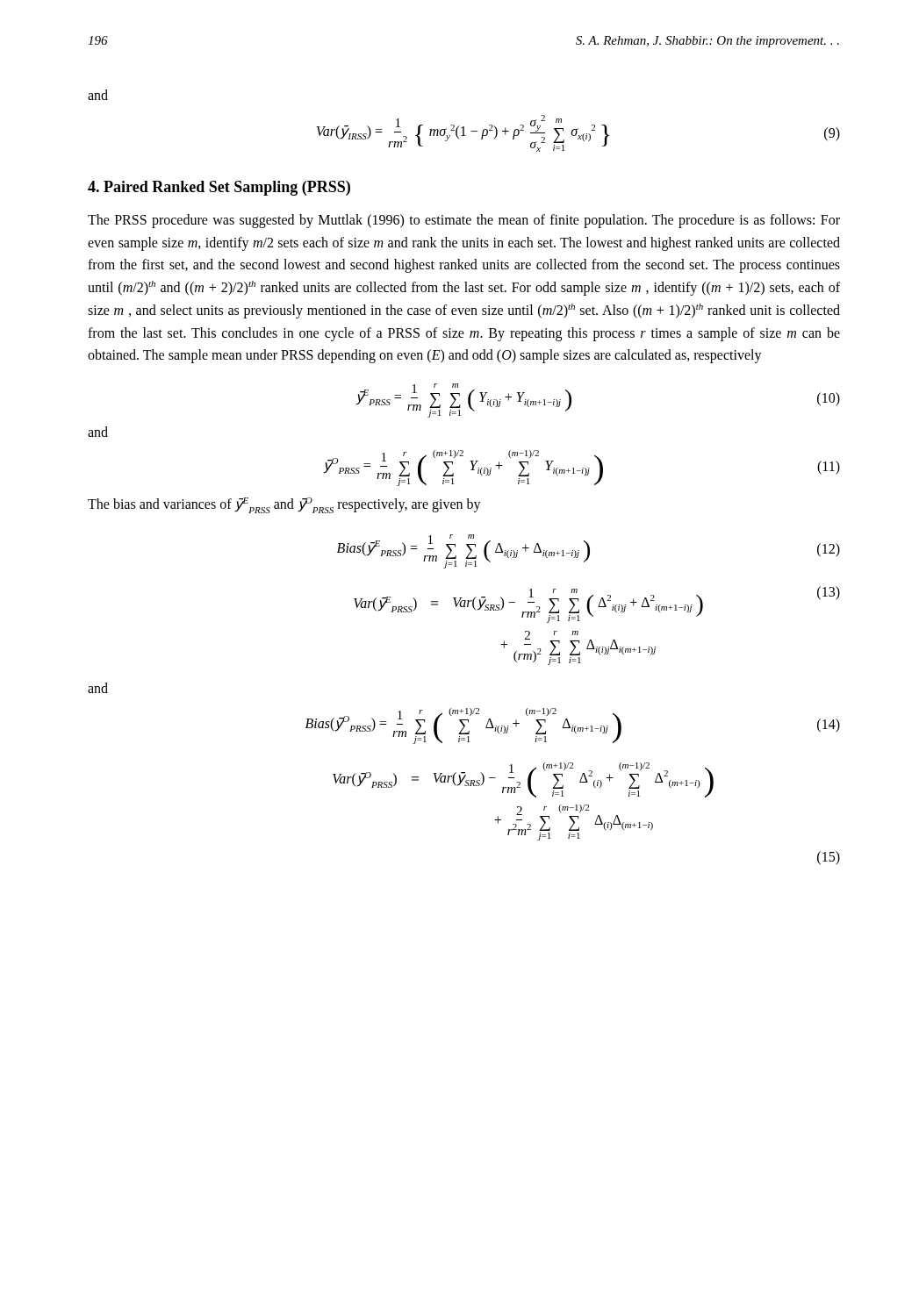Point to the region starting "ȳOPRSS = 1 rm r ∑ j=1 ("
This screenshot has height=1316, width=919.
pos(582,467)
